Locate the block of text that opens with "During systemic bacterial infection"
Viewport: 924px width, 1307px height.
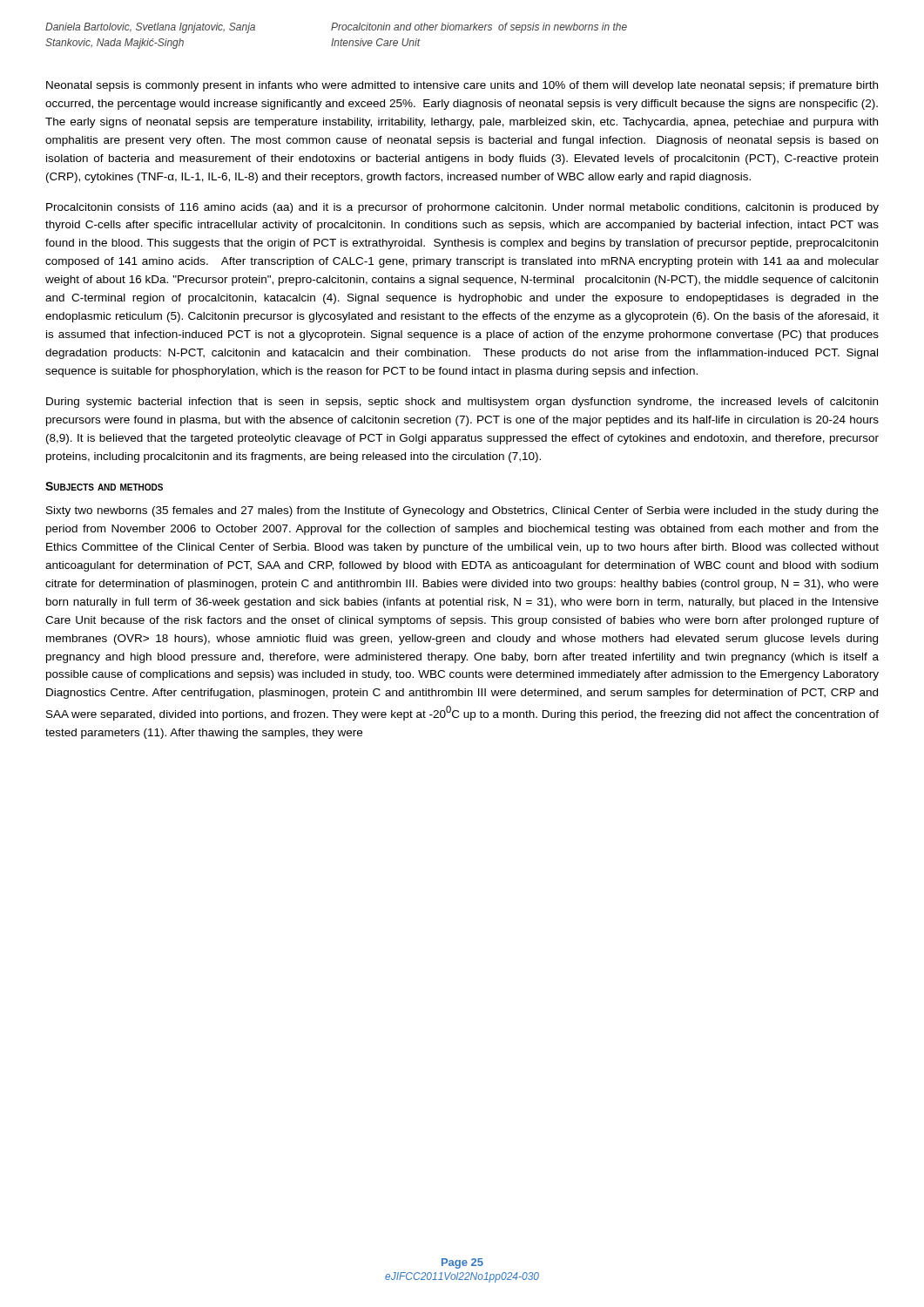coord(462,428)
